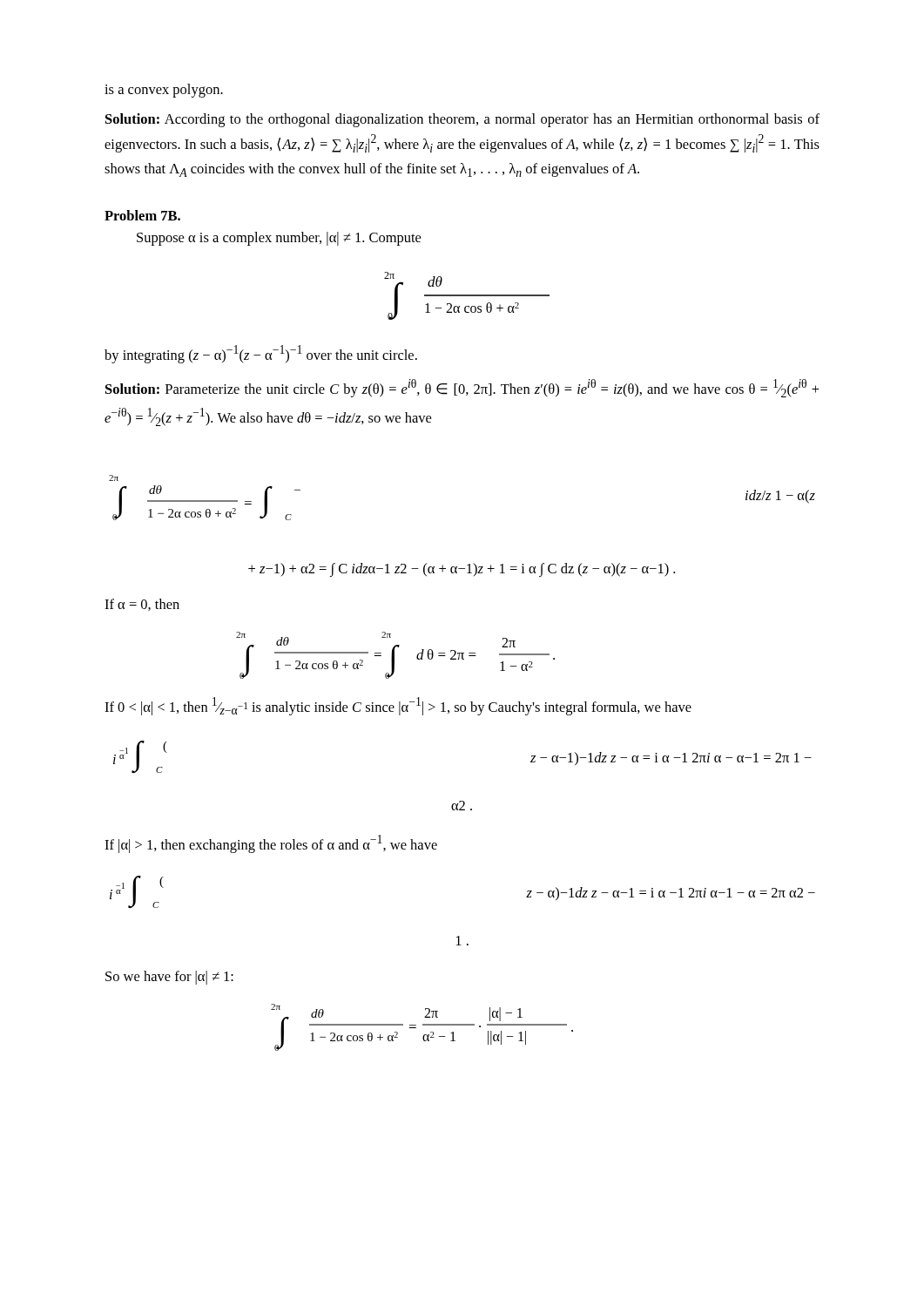Select the block starting "Problem 7B."
The height and width of the screenshot is (1307, 924).
click(143, 216)
